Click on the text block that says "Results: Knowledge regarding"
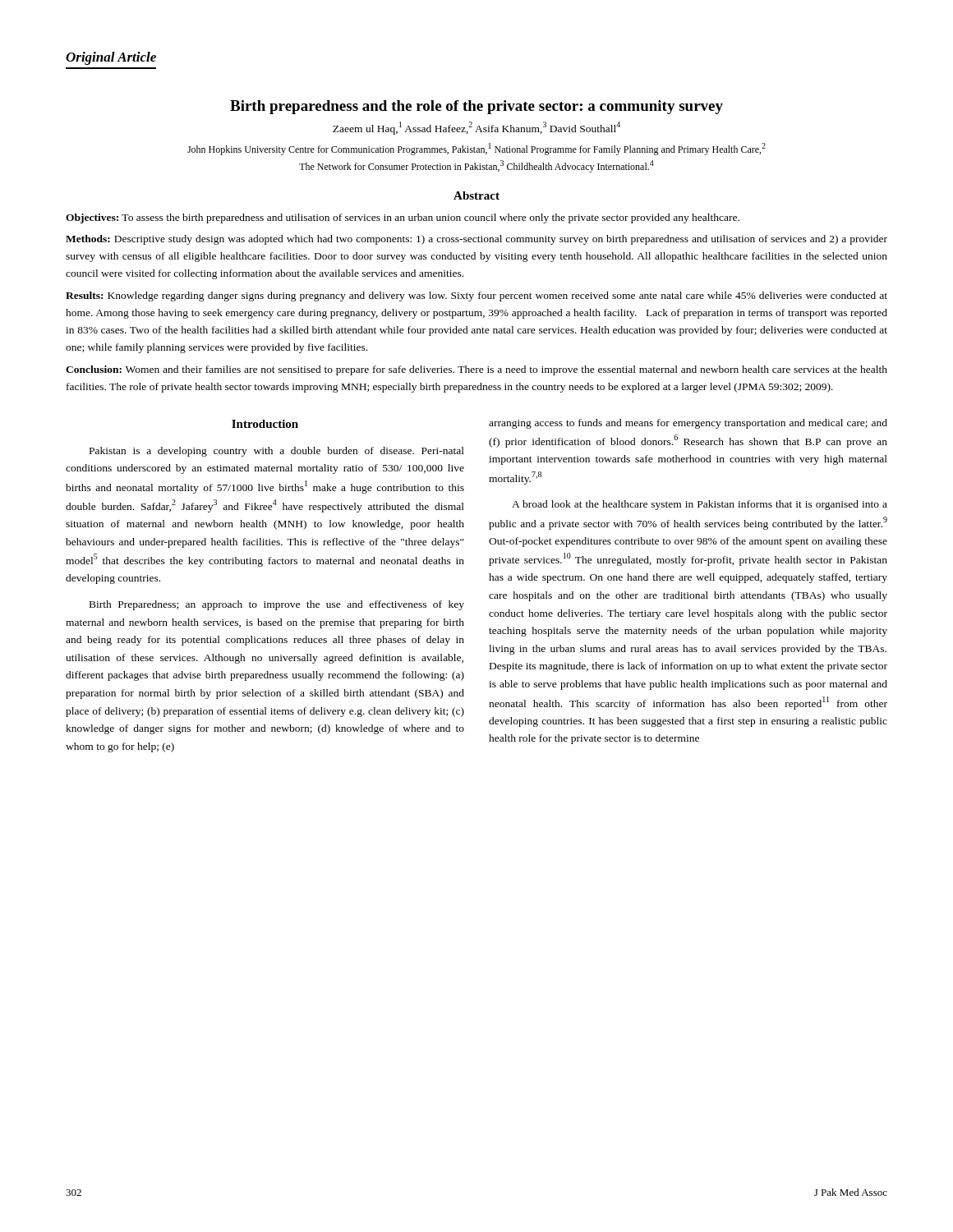The width and height of the screenshot is (953, 1232). [476, 321]
